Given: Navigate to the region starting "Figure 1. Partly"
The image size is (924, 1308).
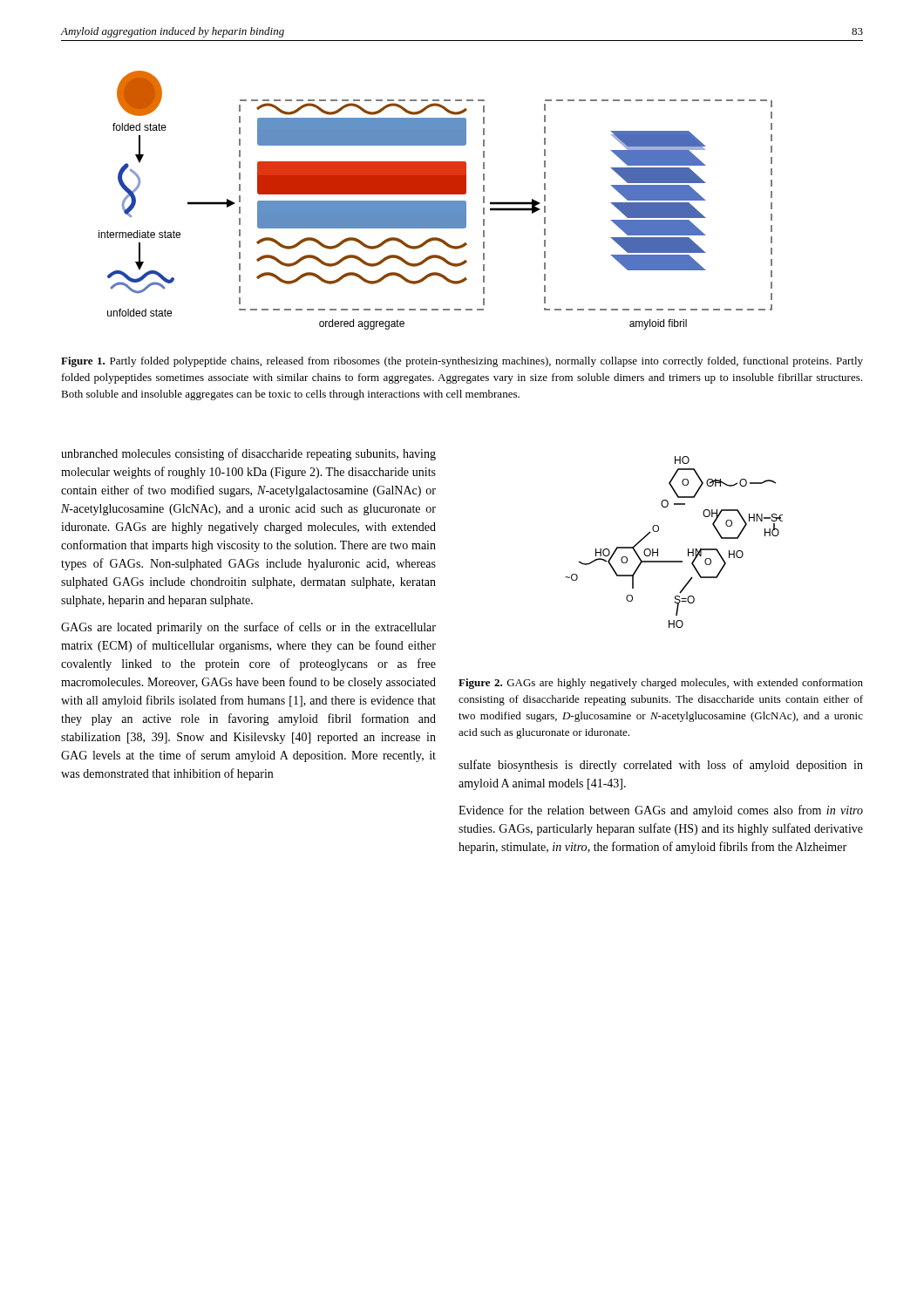Looking at the screenshot, I should [x=462, y=377].
